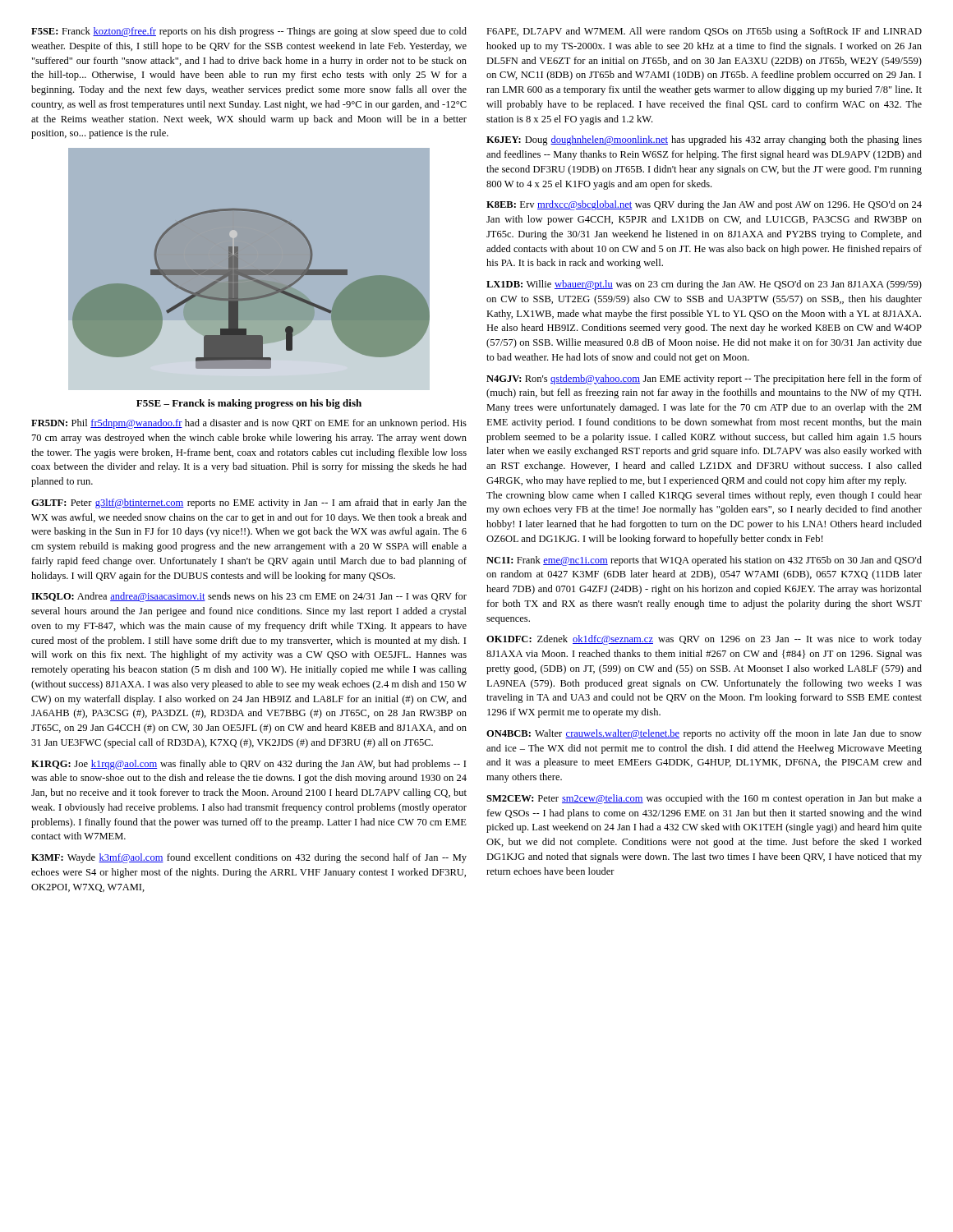
Task: Click on the region starting "N4GJV: Ron's qstdemb@yahoo.com Jan EME activity report --"
Action: click(704, 459)
